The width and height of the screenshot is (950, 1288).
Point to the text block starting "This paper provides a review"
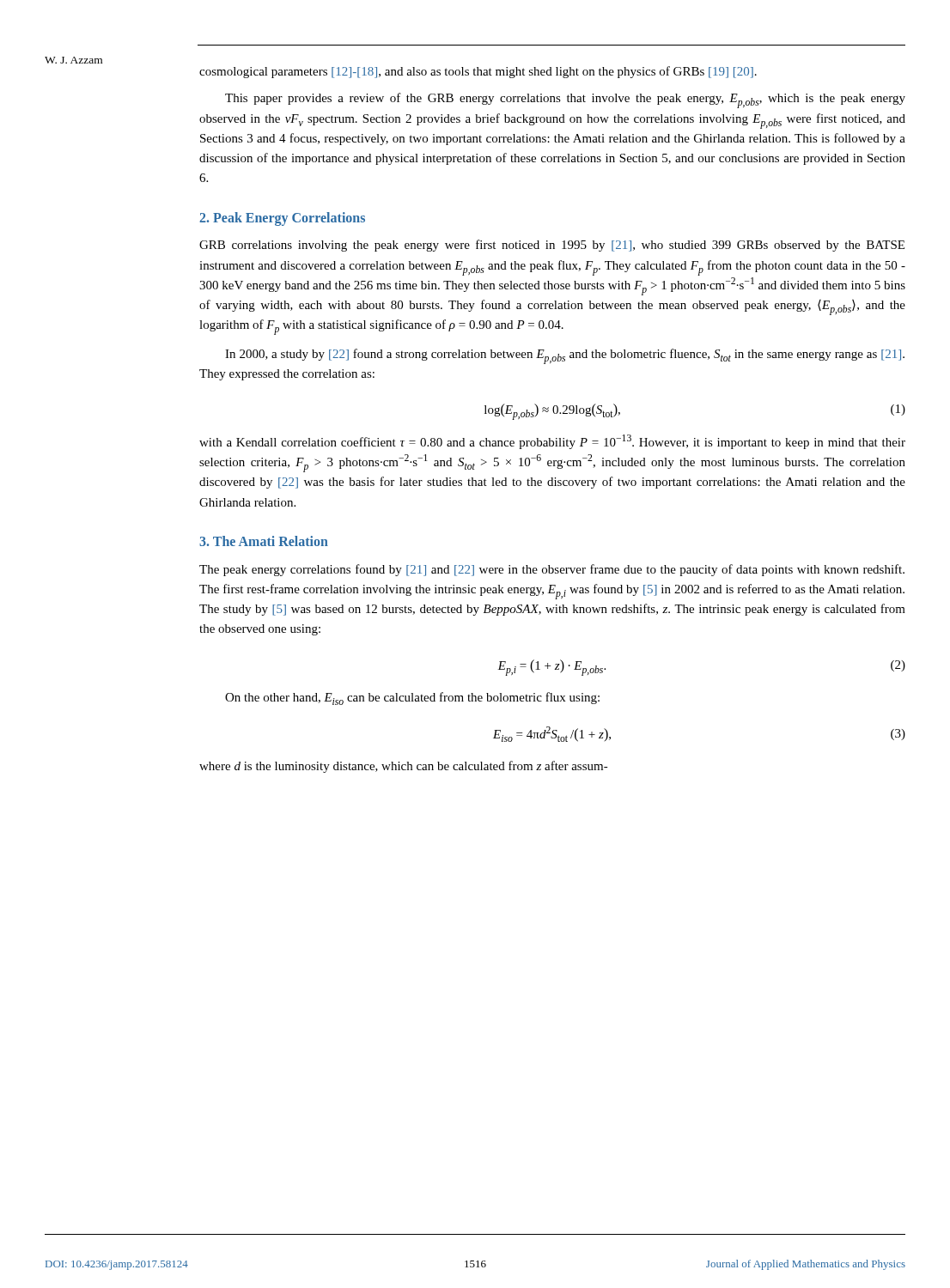pyautogui.click(x=552, y=138)
